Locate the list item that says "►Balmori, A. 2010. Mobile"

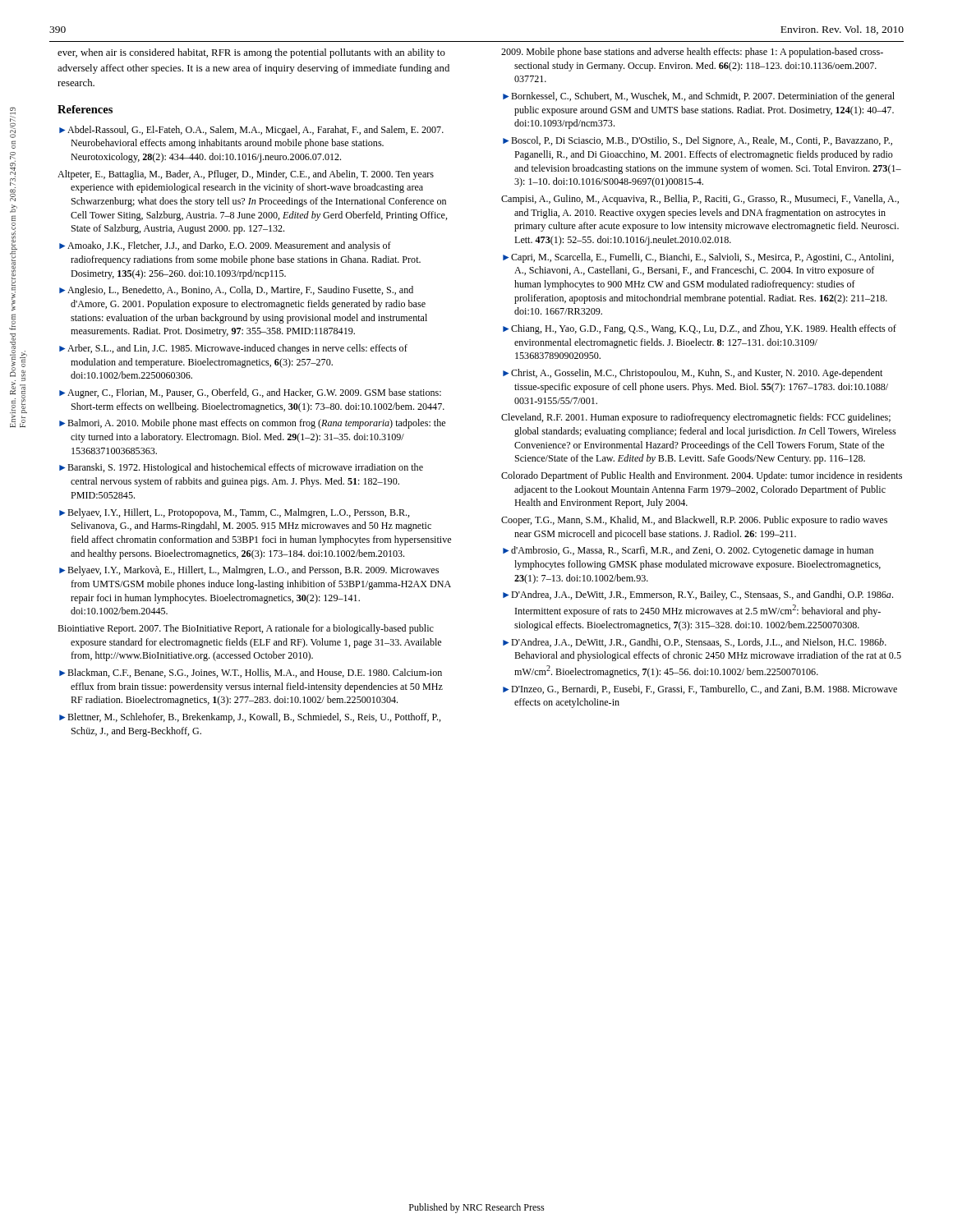[252, 437]
